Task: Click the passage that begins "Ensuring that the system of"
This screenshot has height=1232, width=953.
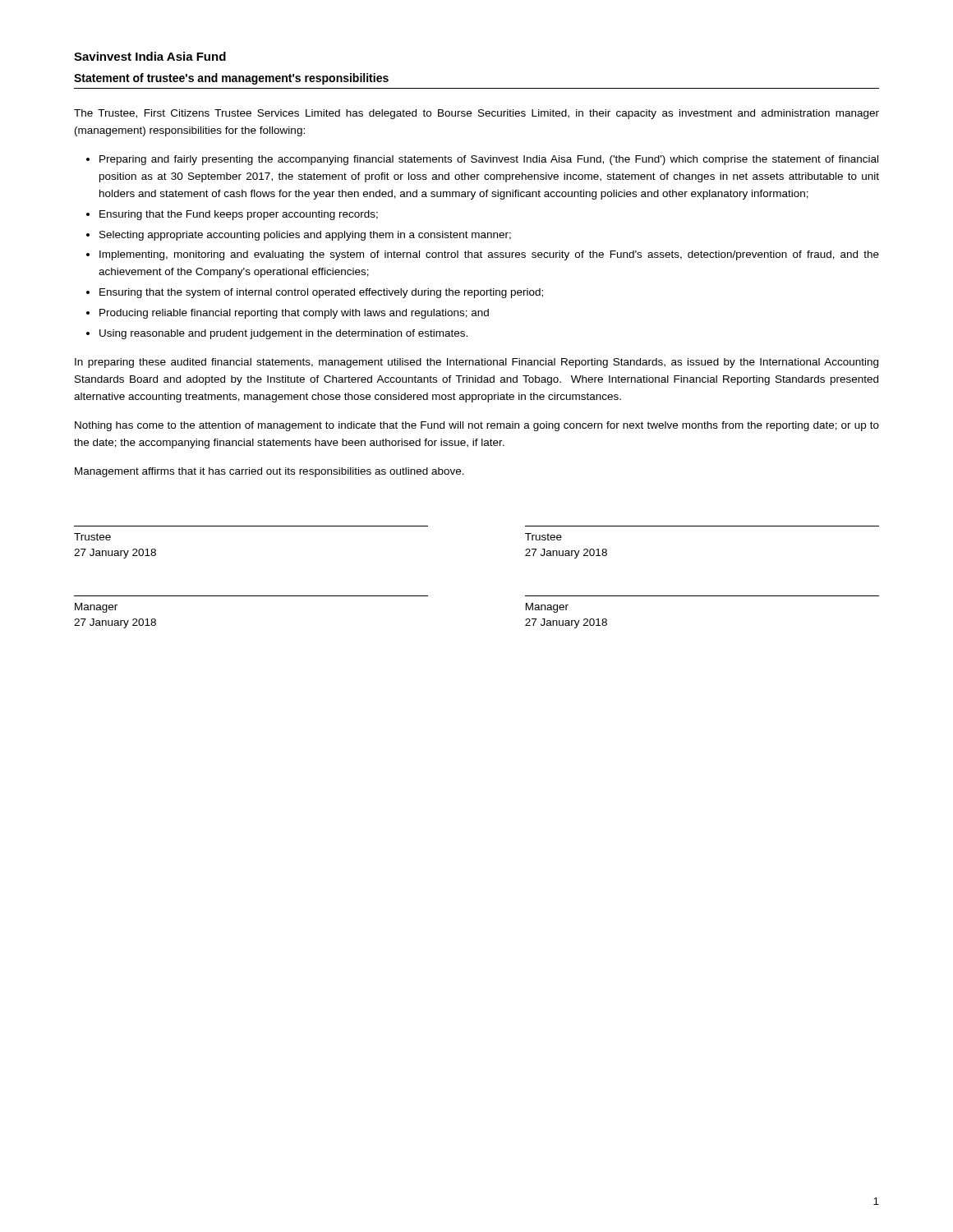Action: tap(321, 292)
